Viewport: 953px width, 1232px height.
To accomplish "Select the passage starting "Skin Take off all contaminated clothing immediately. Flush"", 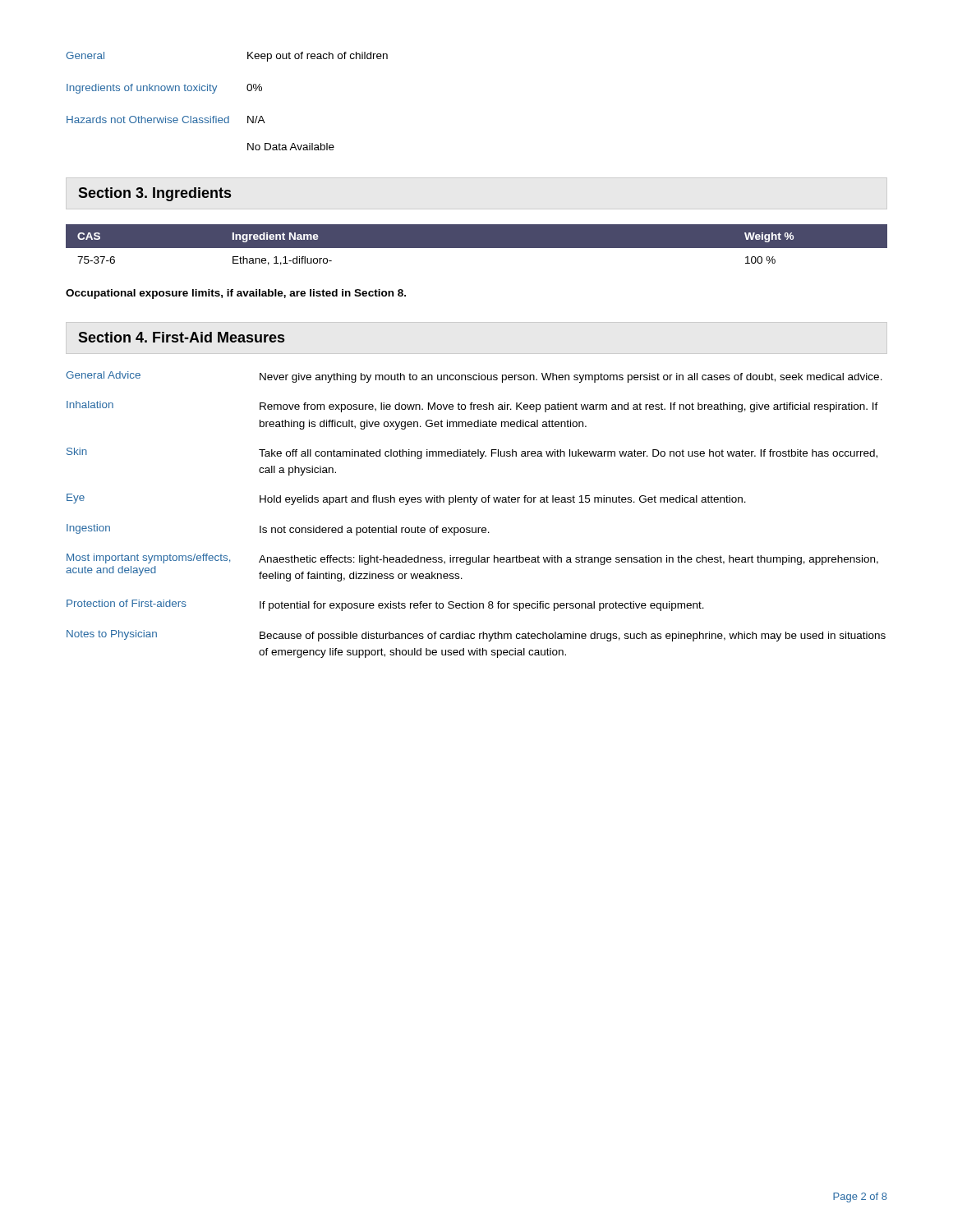I will tap(476, 462).
